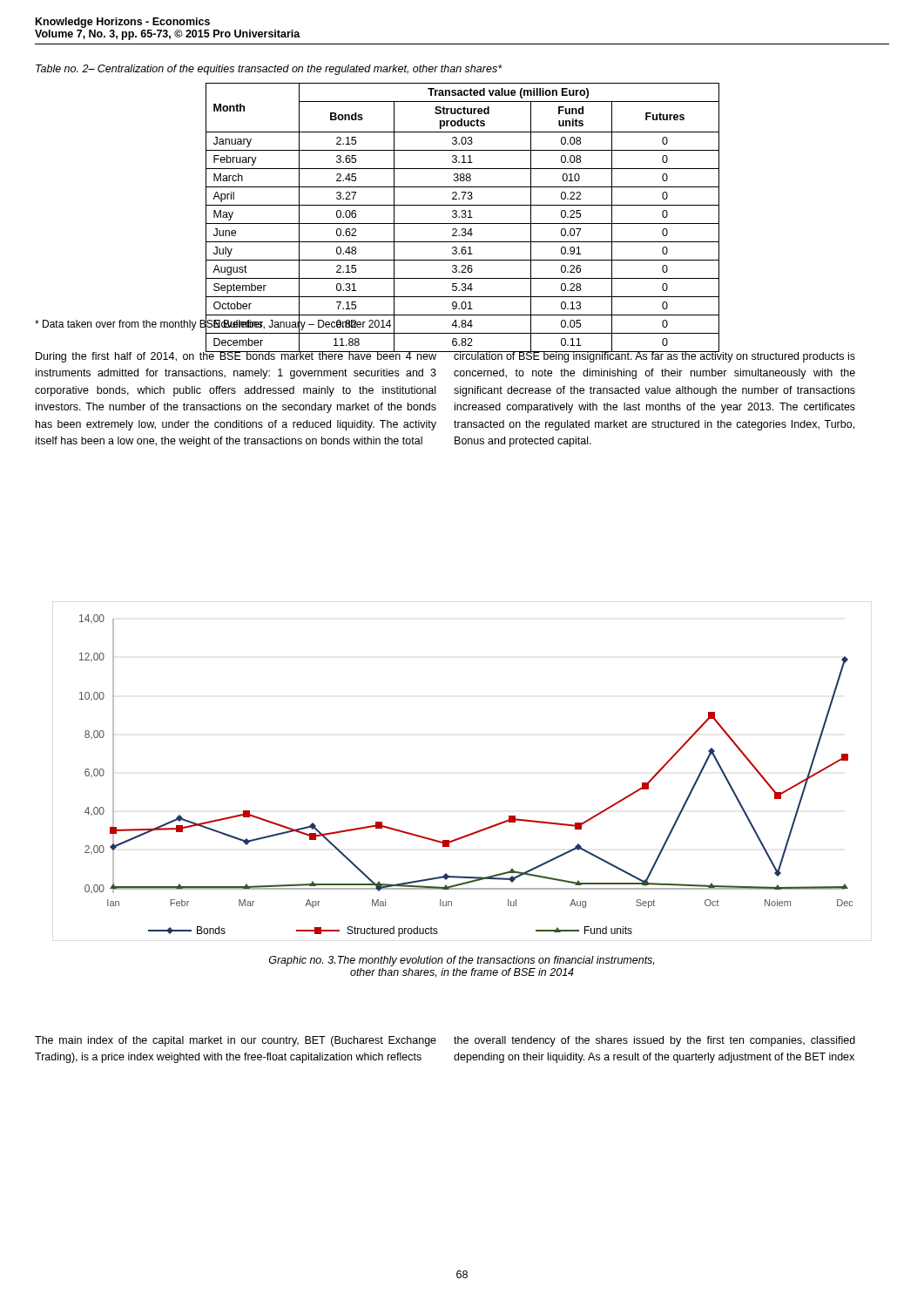Navigate to the text starting "Table no. 2–"
Viewport: 924px width, 1307px height.
pos(268,69)
